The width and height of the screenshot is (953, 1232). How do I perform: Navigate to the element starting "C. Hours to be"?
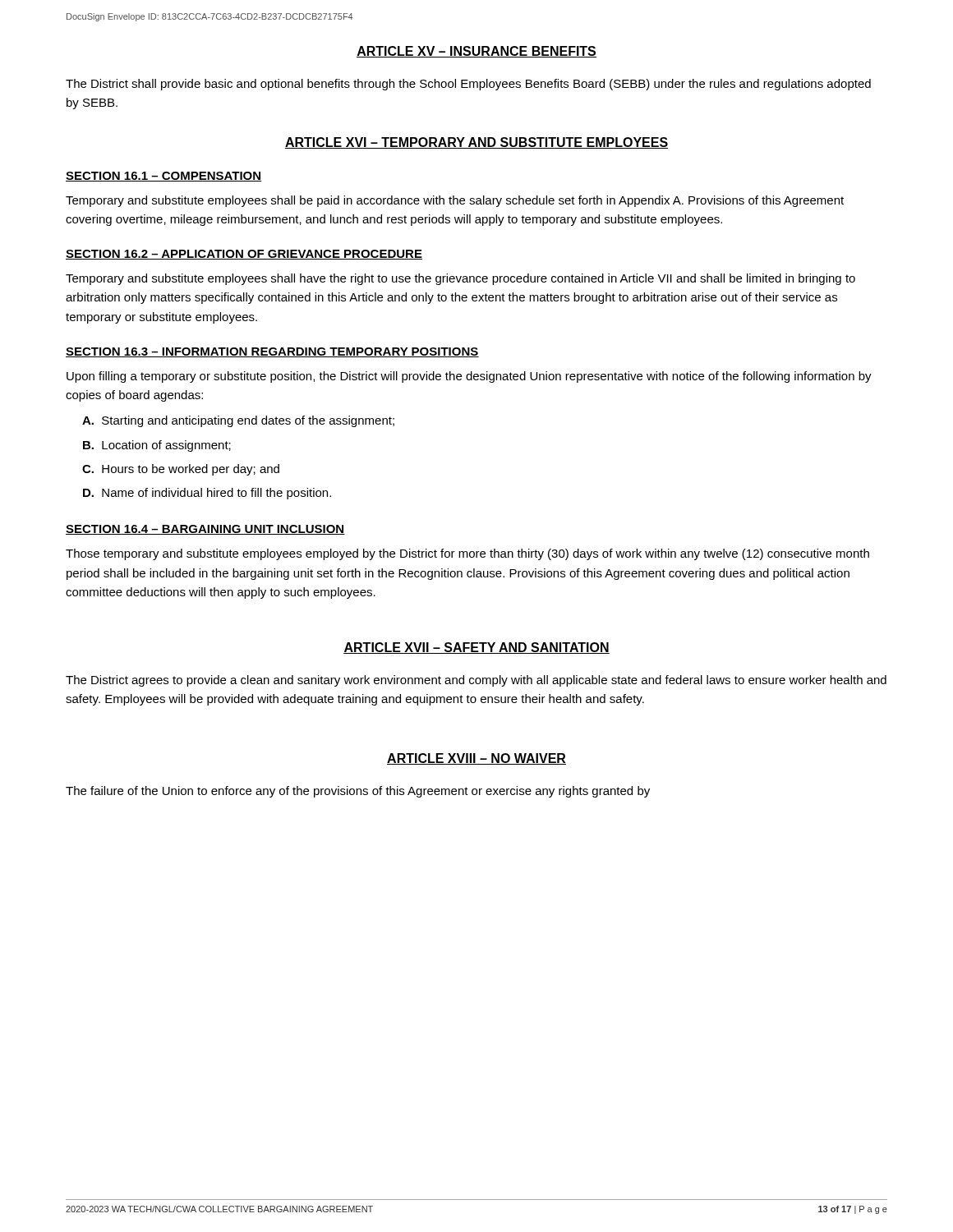tap(181, 468)
